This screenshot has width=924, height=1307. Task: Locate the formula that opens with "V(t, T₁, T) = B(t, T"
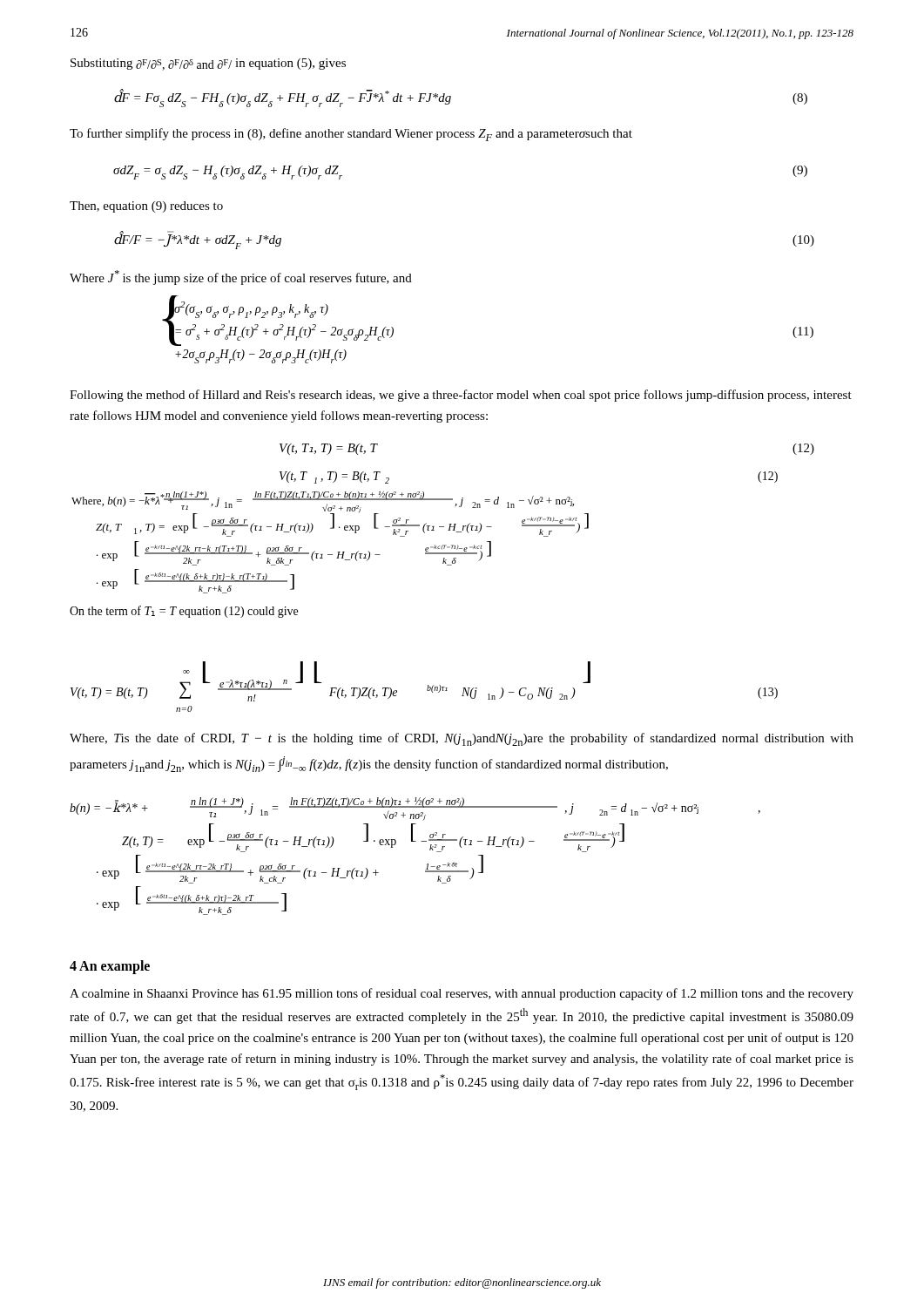coord(324,449)
